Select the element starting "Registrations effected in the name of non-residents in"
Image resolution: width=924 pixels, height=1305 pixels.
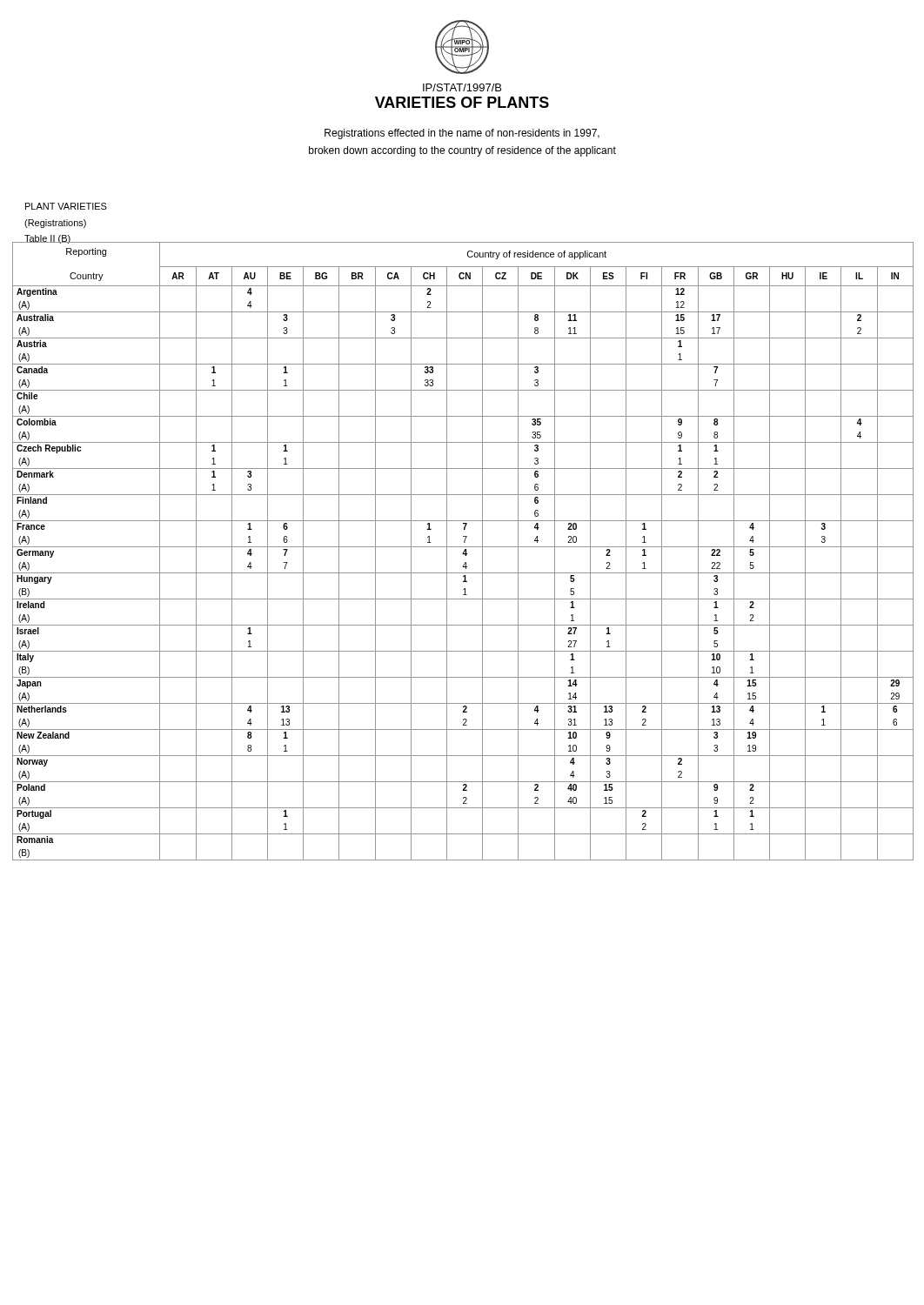point(462,142)
